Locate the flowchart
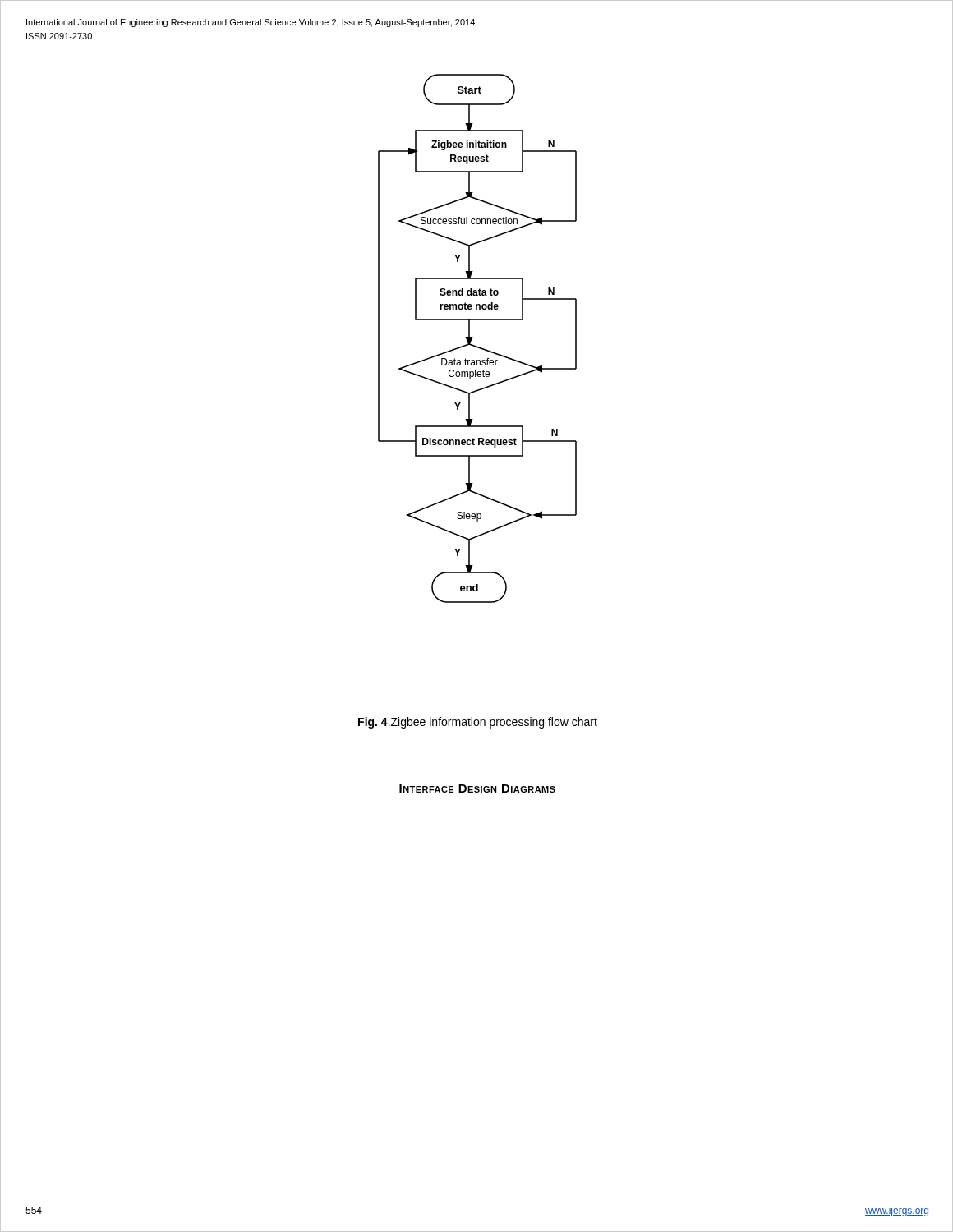 pos(477,387)
